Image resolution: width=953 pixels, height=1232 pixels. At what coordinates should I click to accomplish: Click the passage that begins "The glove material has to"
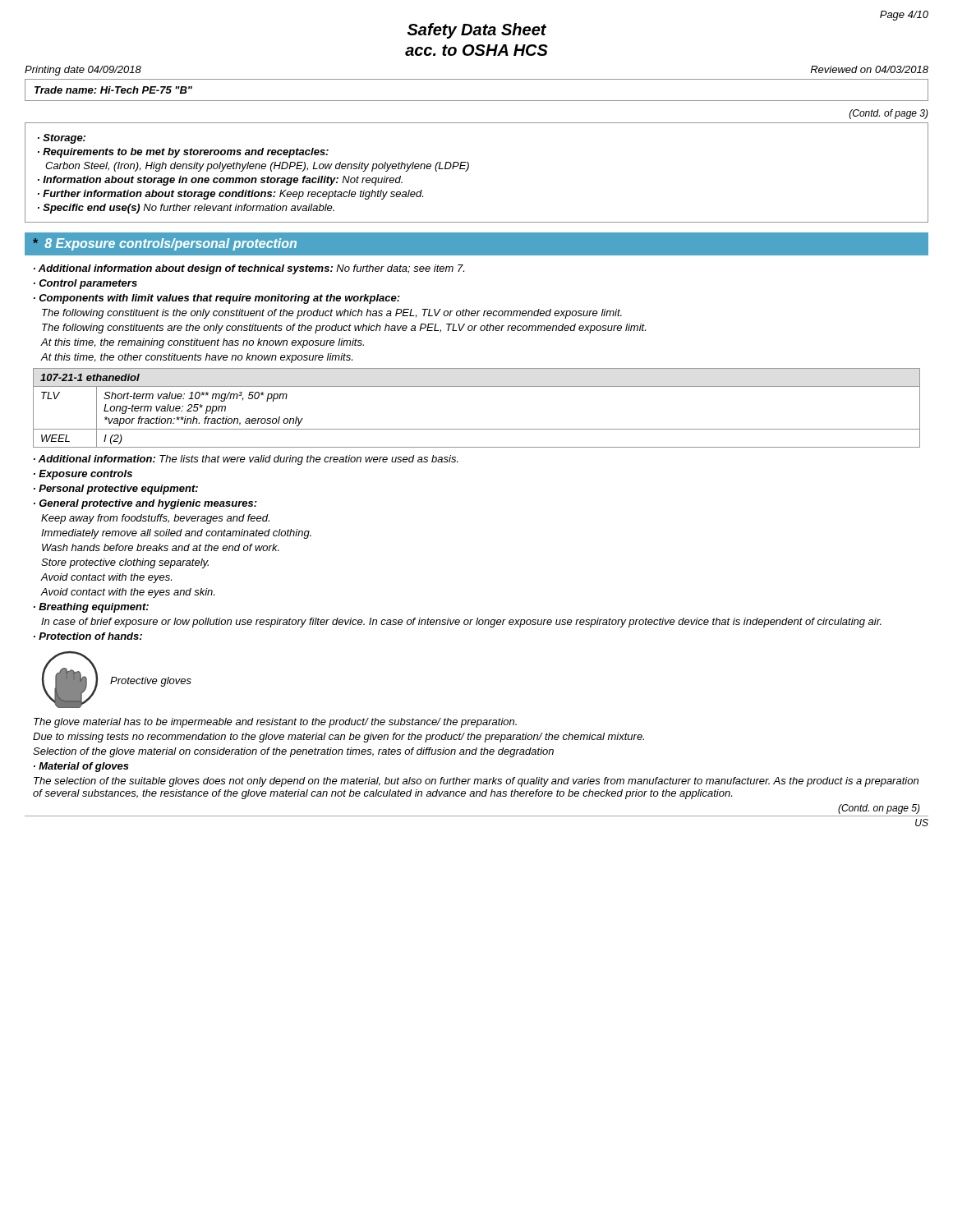476,757
